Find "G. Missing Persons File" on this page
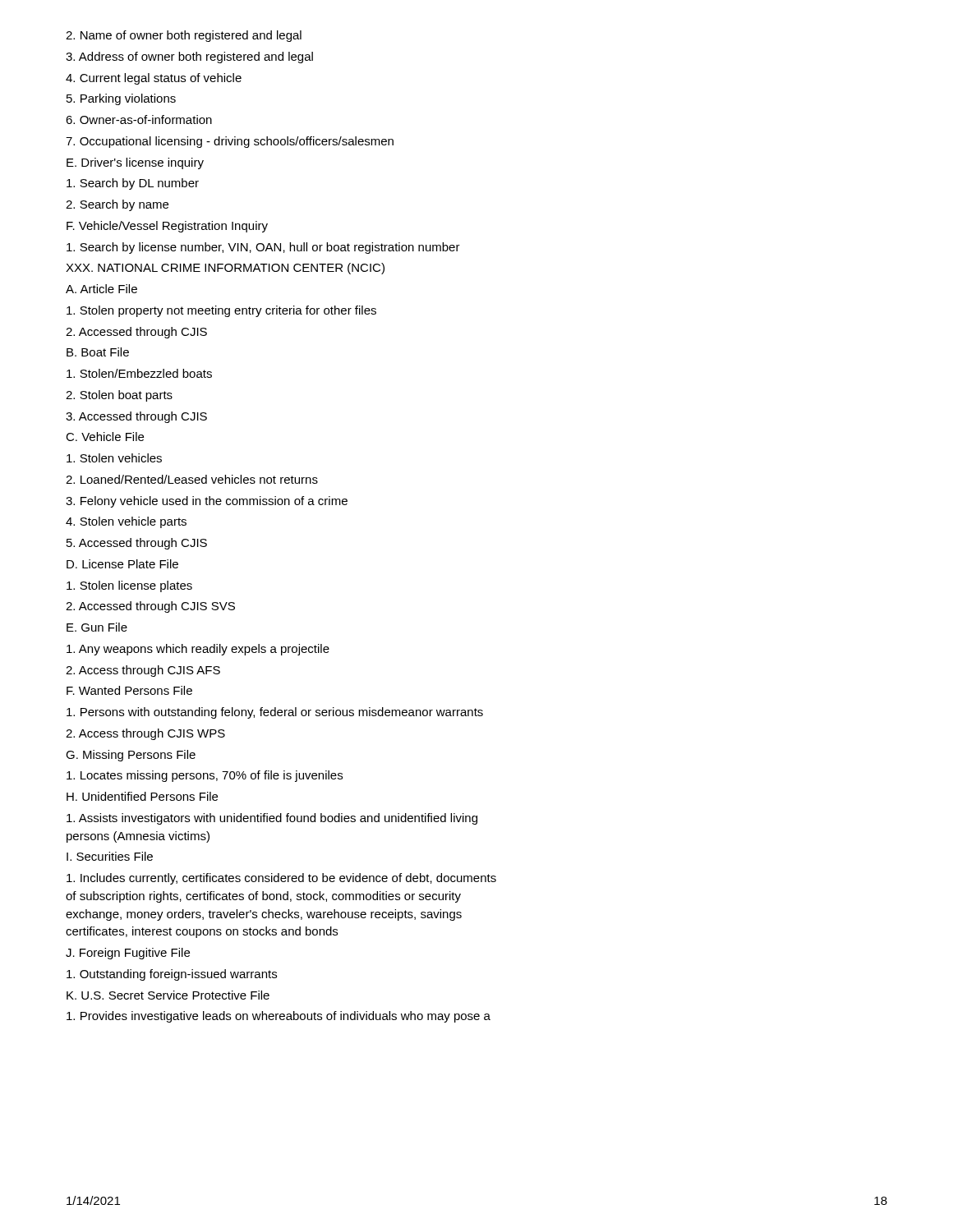953x1232 pixels. [131, 754]
